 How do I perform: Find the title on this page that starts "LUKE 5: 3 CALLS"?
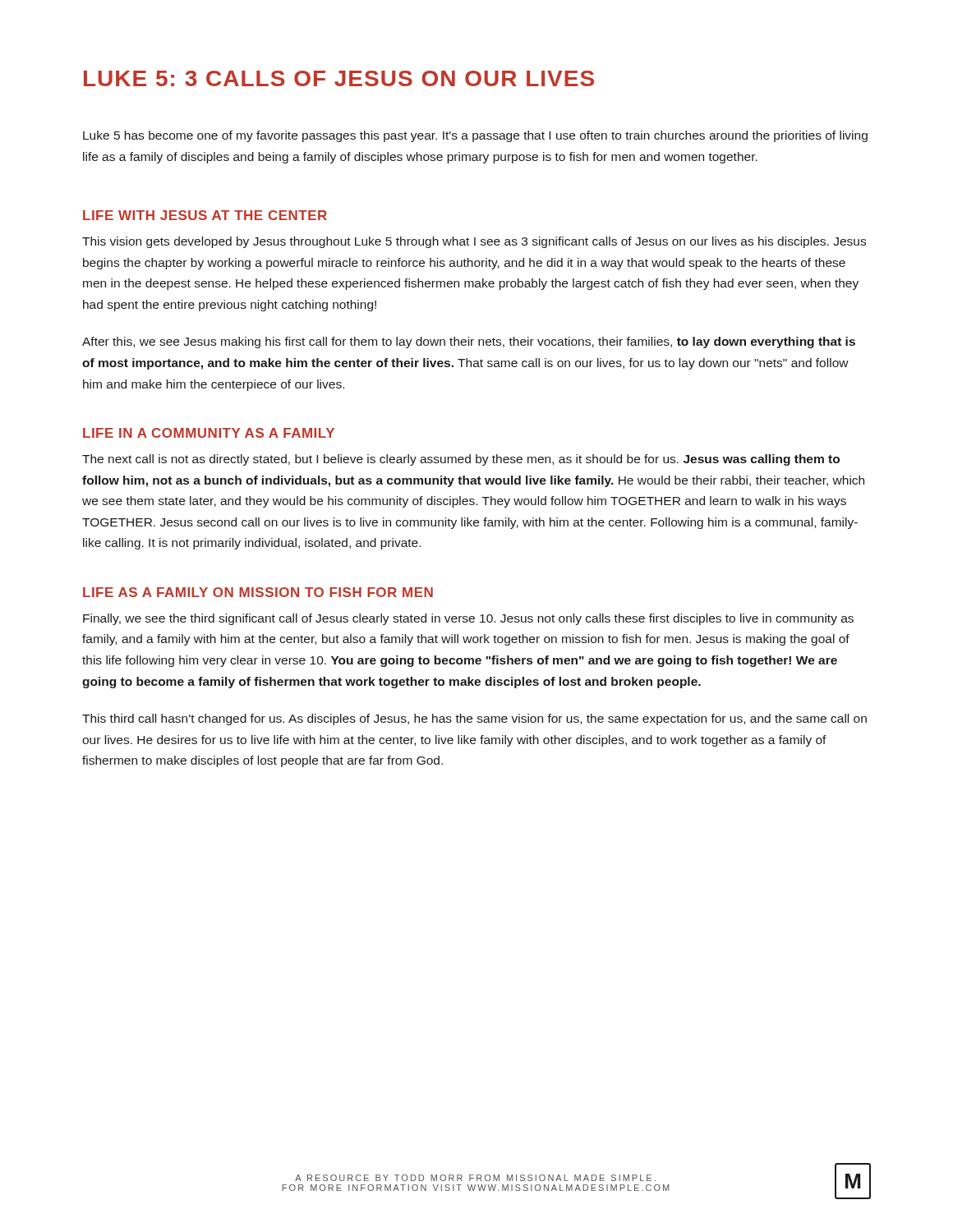(339, 78)
